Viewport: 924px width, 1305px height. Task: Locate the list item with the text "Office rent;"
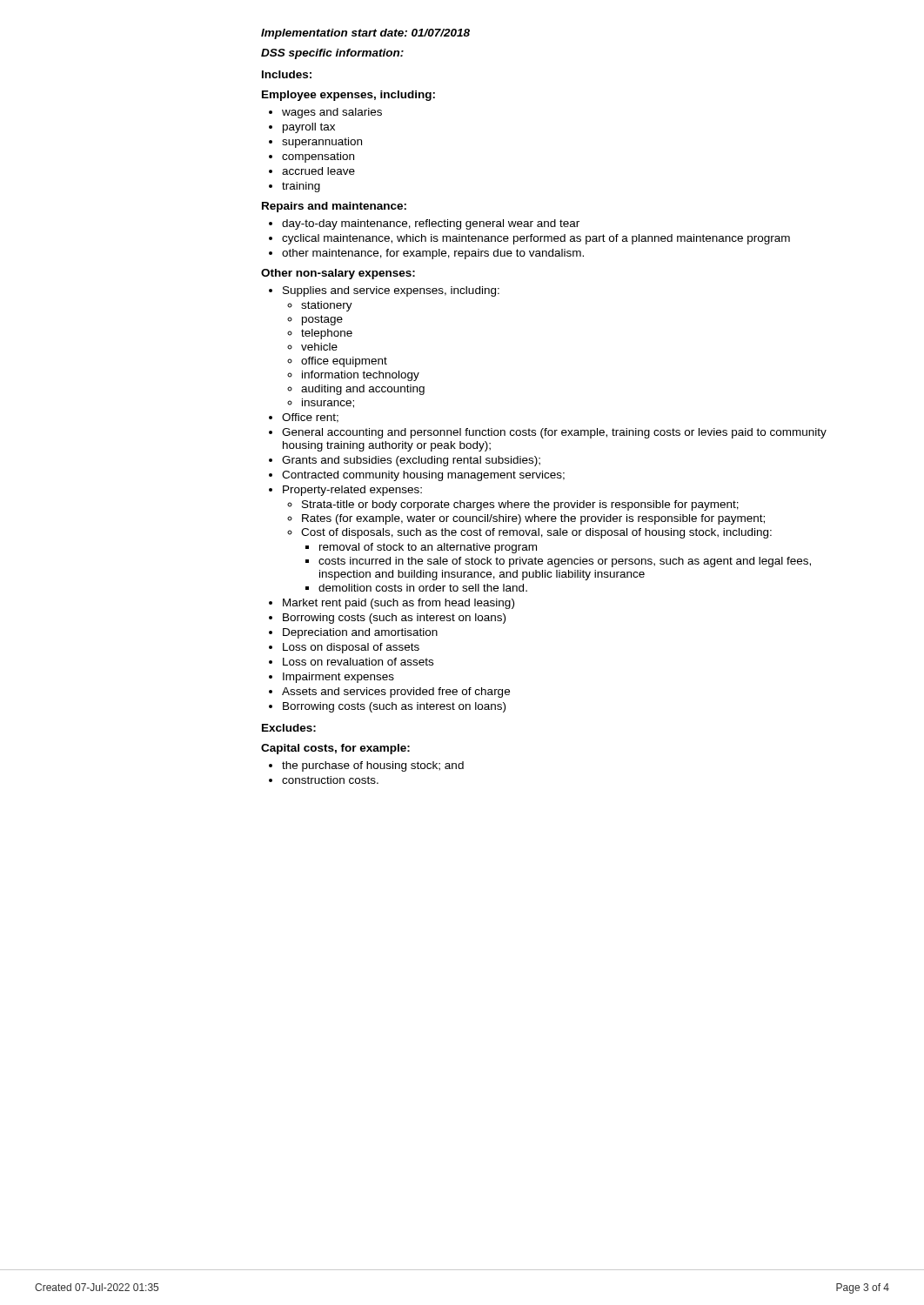click(x=304, y=418)
